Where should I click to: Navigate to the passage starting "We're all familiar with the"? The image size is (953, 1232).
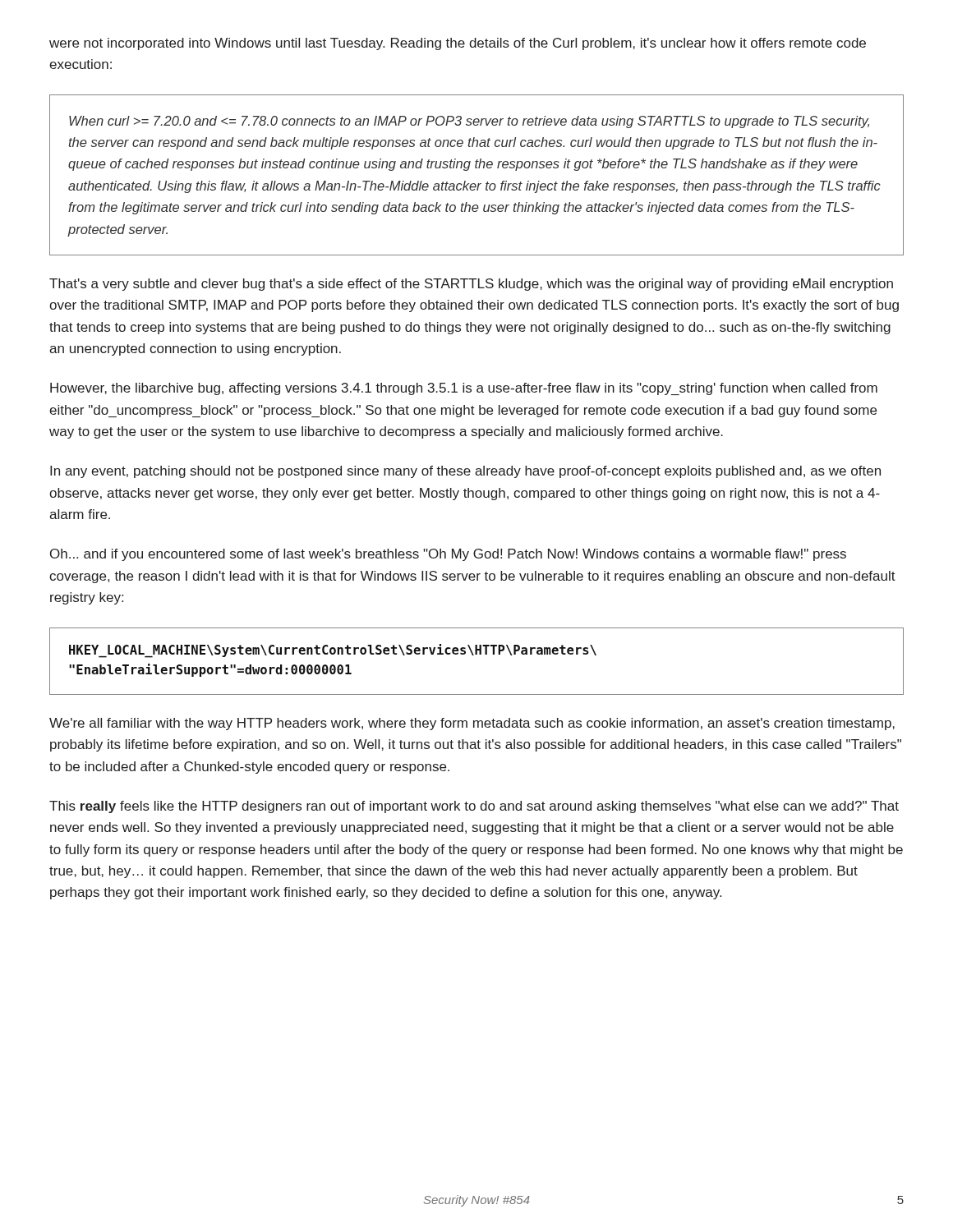point(476,745)
